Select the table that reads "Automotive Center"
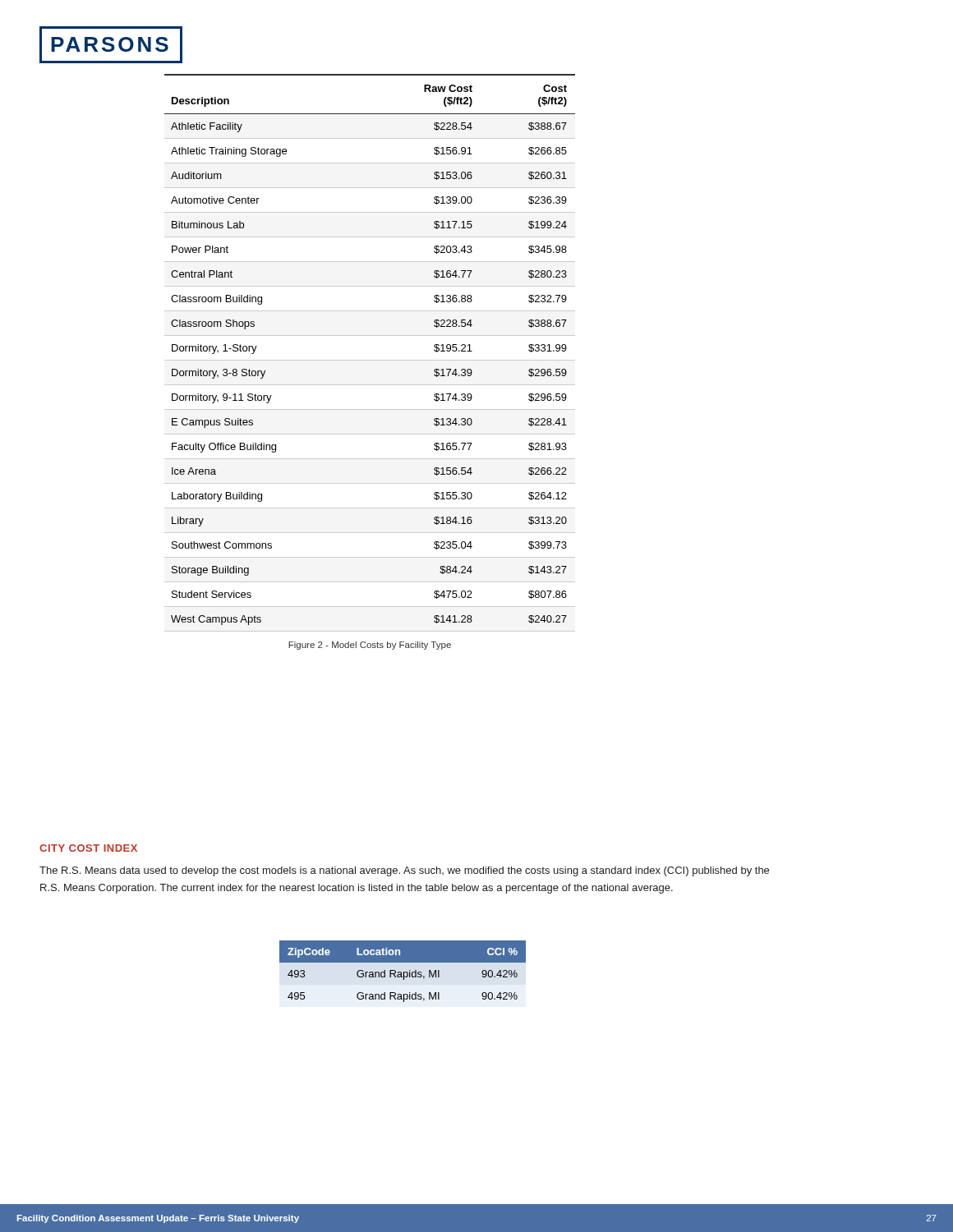Viewport: 953px width, 1232px height. coord(370,362)
